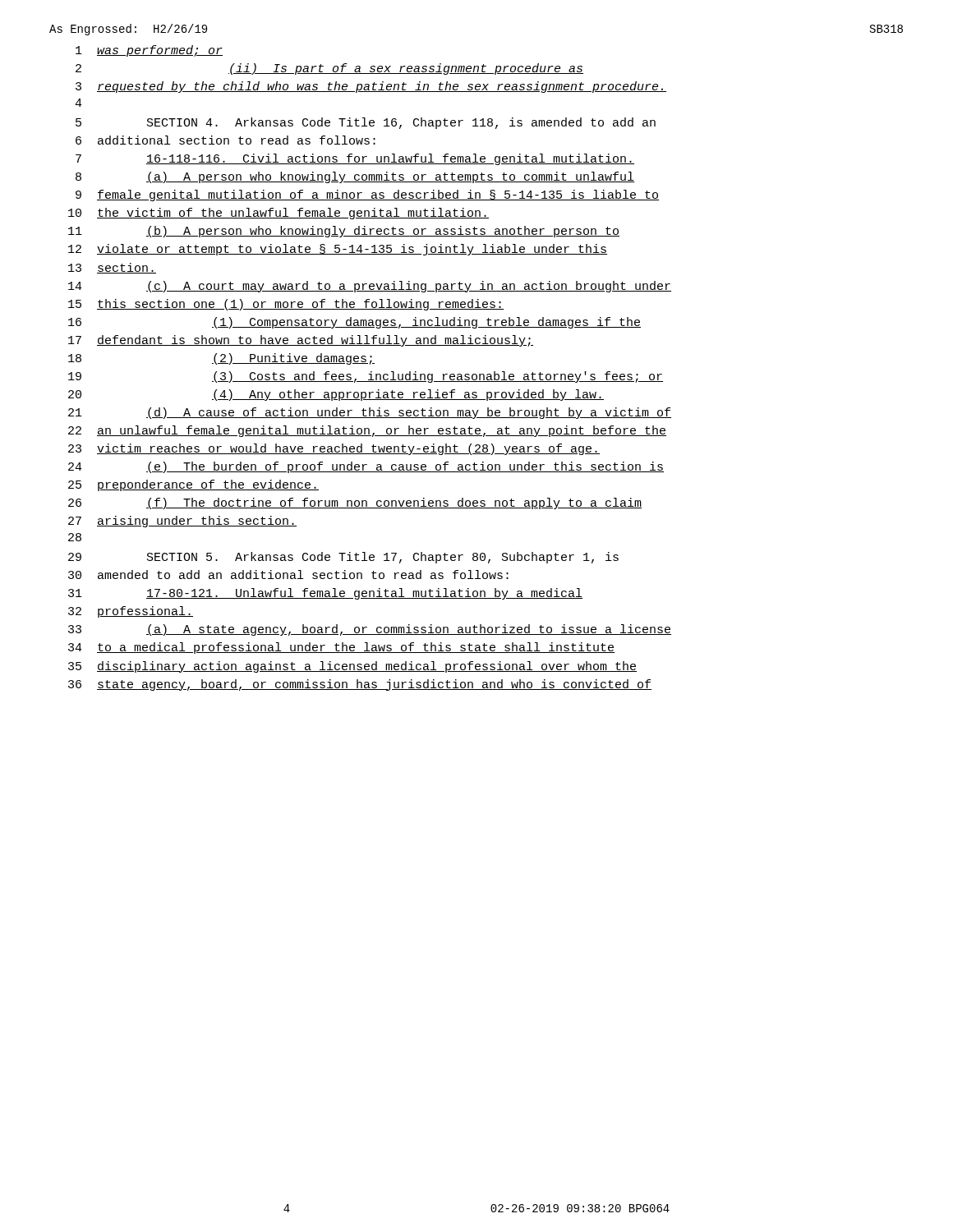Navigate to the region starting "8 (a) A person who knowingly commits or"
This screenshot has height=1232, width=953.
tap(476, 178)
